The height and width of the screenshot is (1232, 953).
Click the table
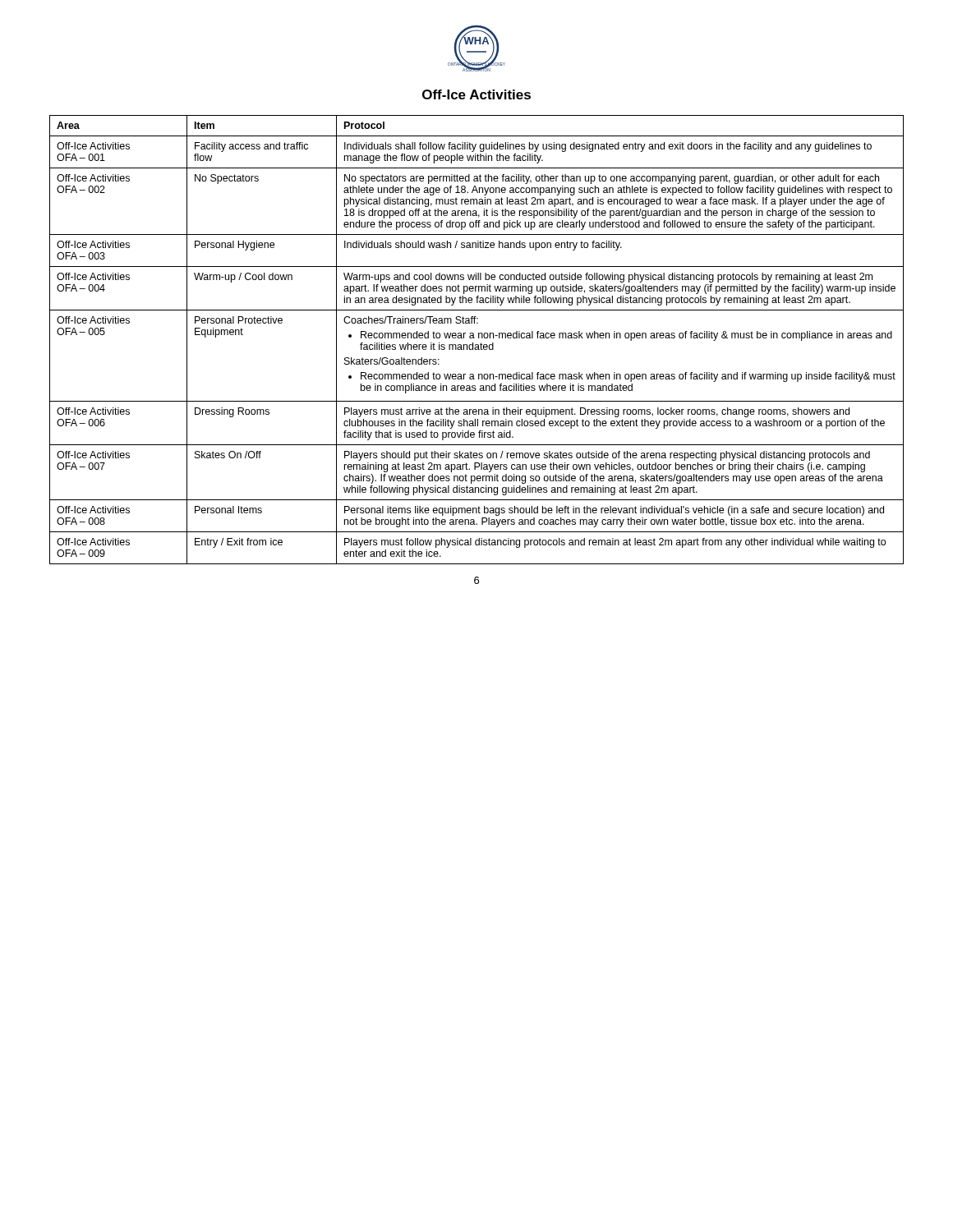click(x=476, y=340)
